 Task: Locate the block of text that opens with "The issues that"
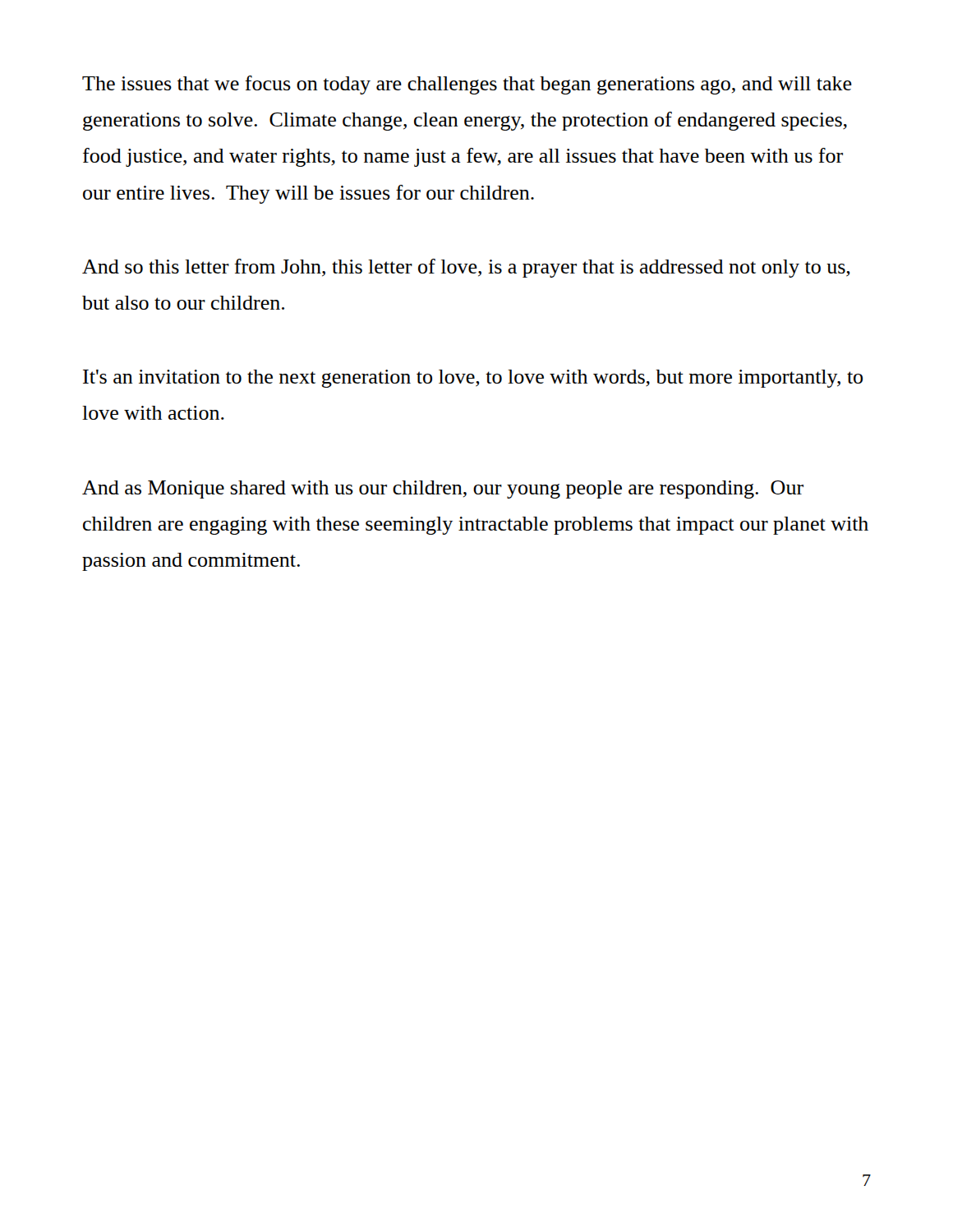tap(467, 138)
